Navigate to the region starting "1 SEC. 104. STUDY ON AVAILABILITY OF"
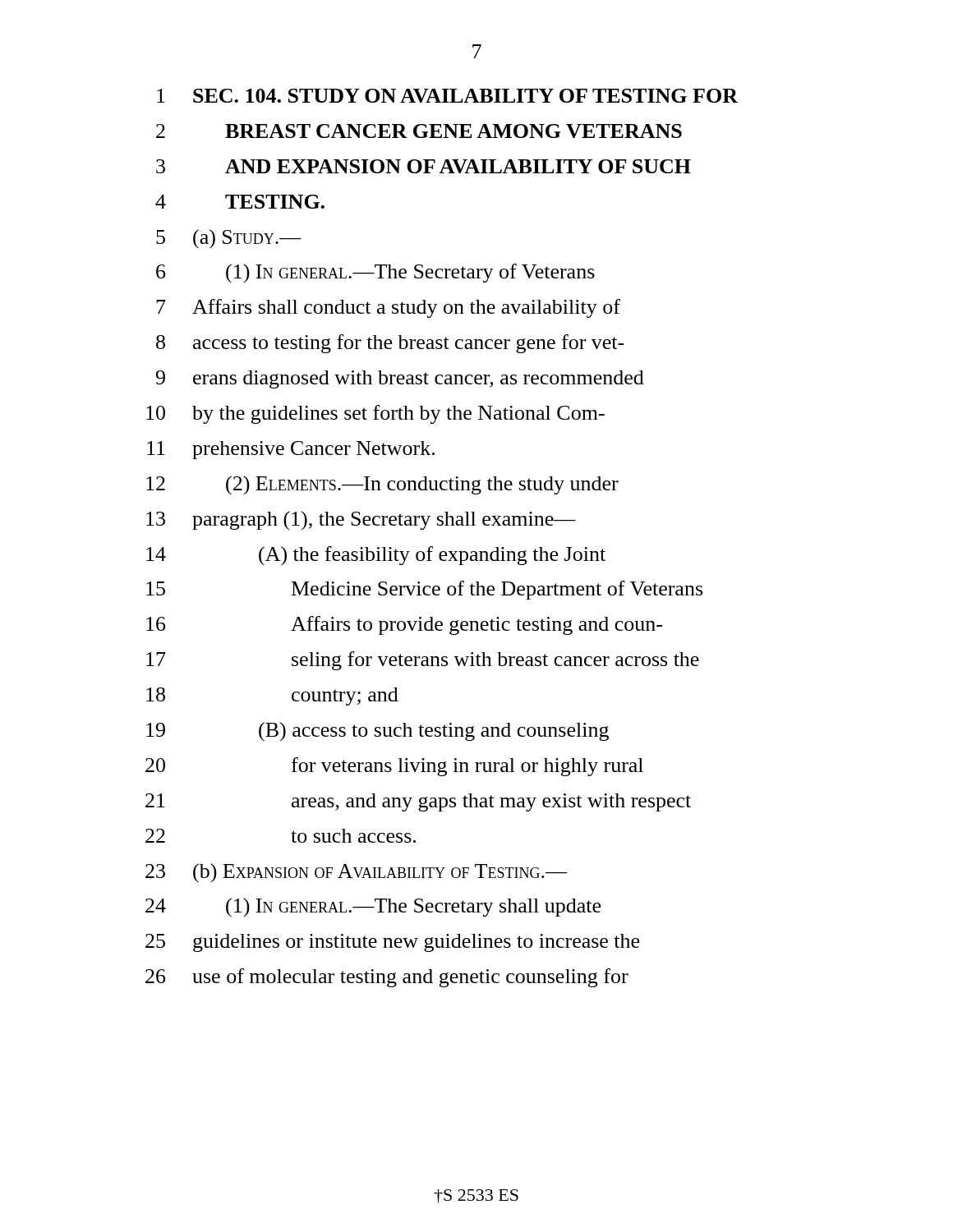Screen dimensions: 1232x953 coord(448,96)
